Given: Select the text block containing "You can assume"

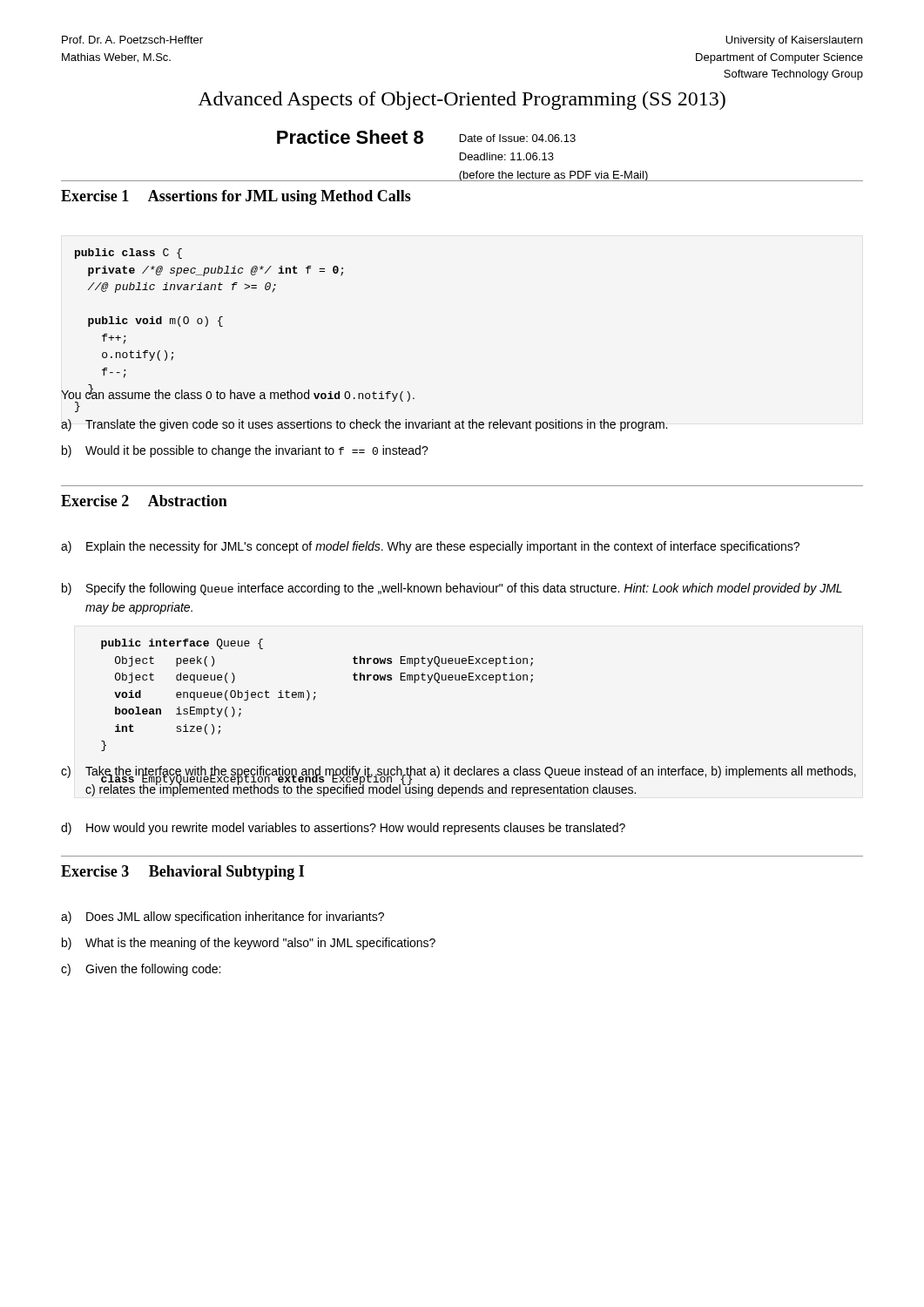Looking at the screenshot, I should pyautogui.click(x=238, y=395).
